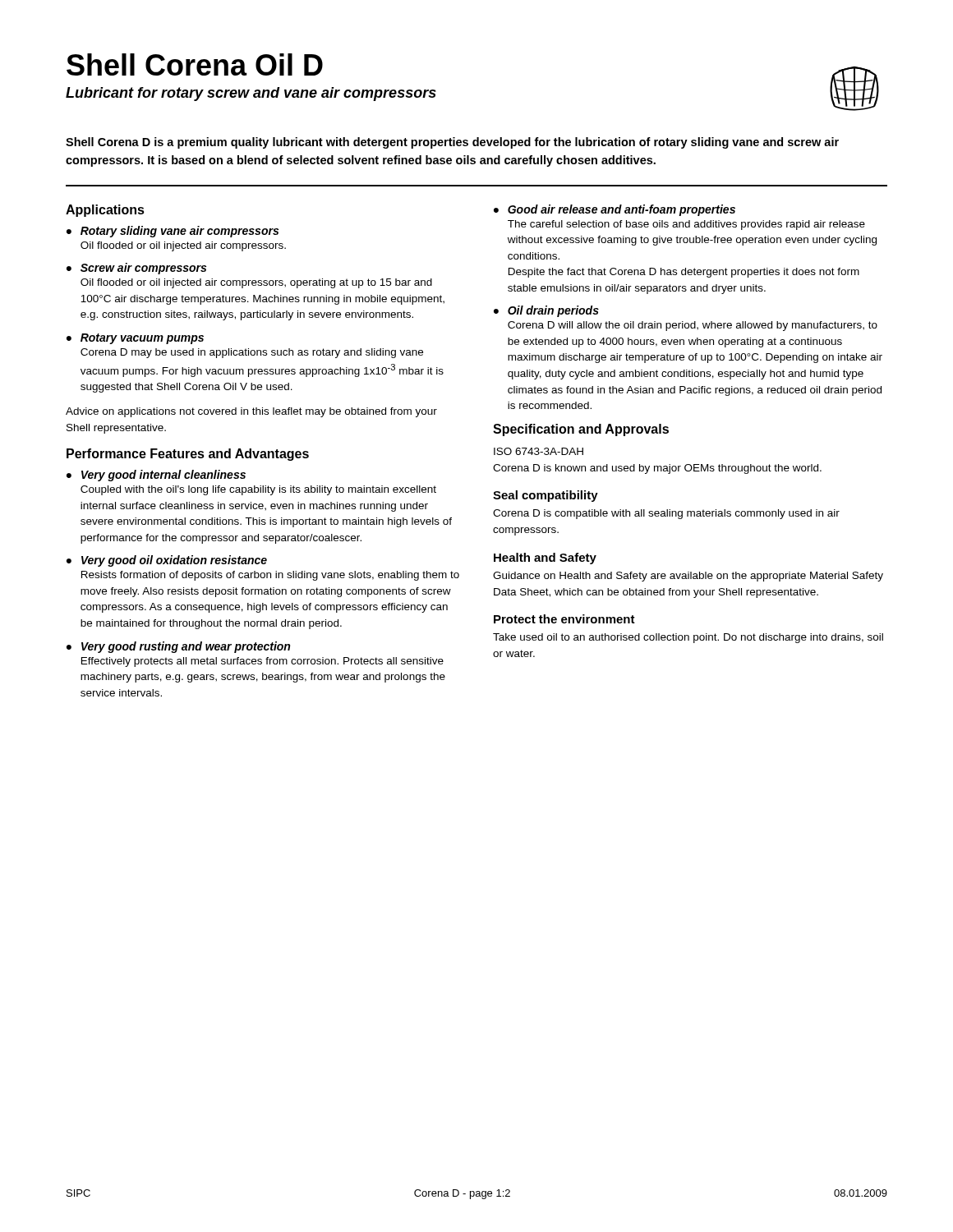The width and height of the screenshot is (953, 1232).
Task: Select the section header that says "Performance Features and Advantages"
Action: point(263,454)
